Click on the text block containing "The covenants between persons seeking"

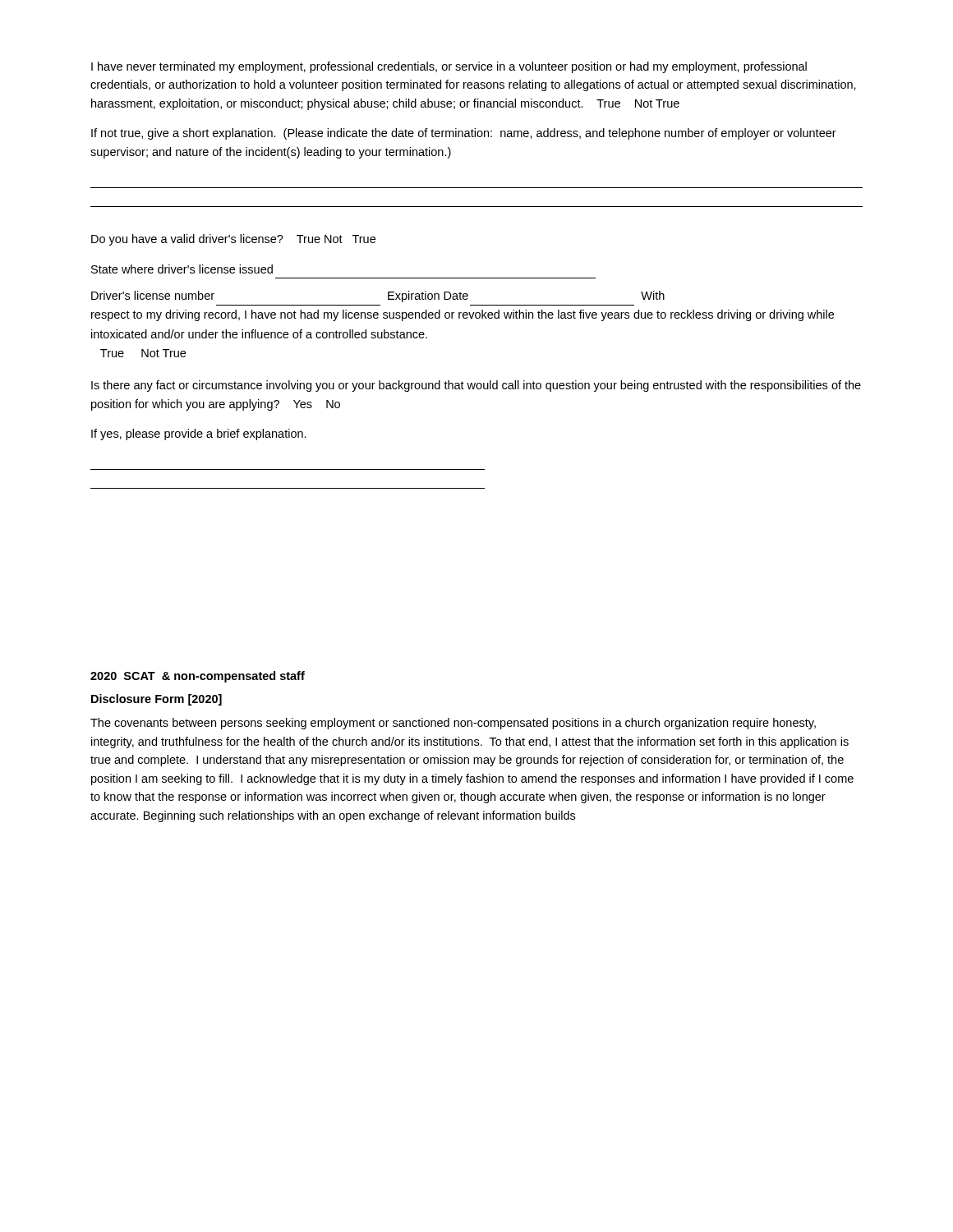coord(472,769)
